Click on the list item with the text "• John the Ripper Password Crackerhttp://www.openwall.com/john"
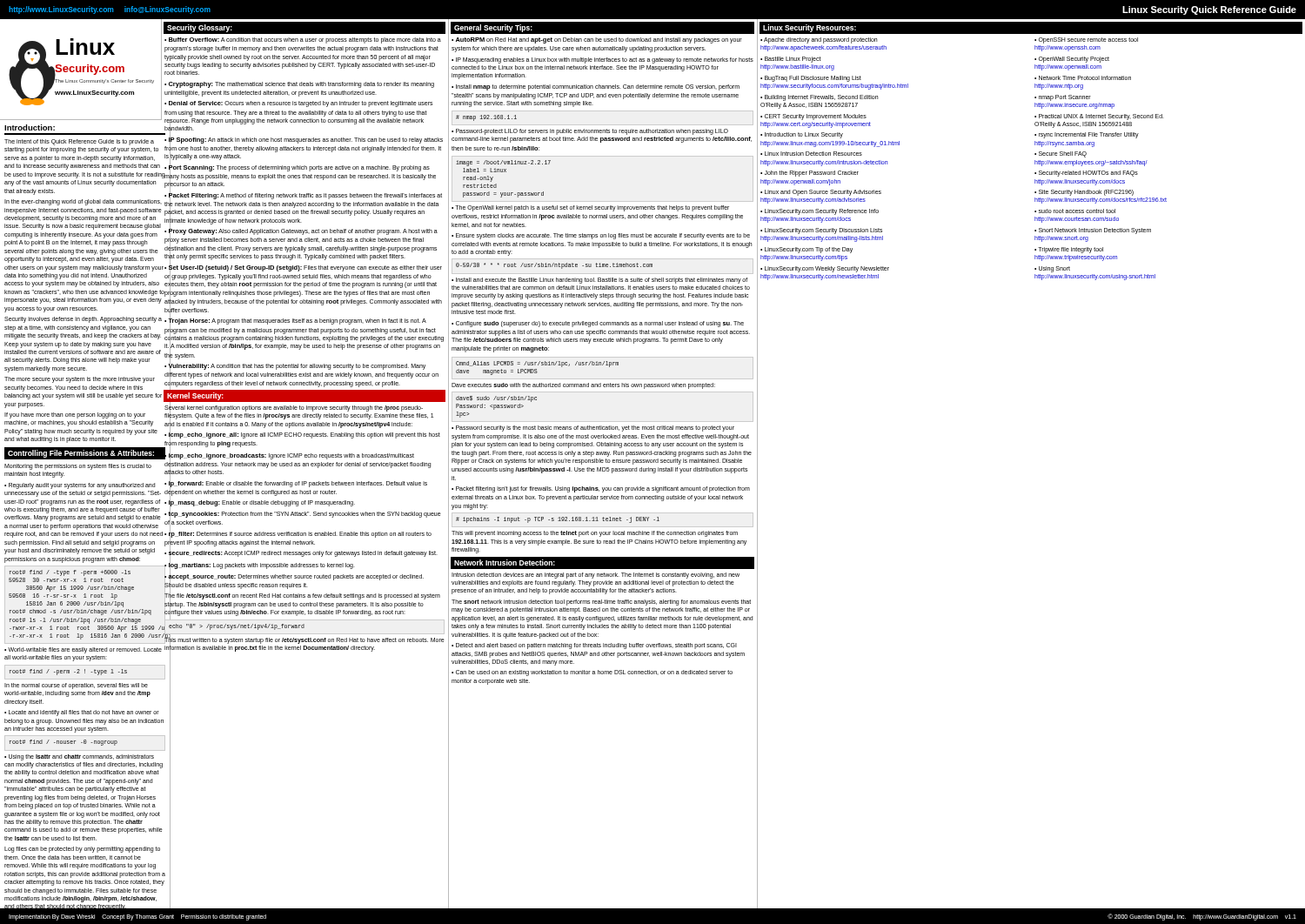The image size is (1305, 924). [x=810, y=174]
